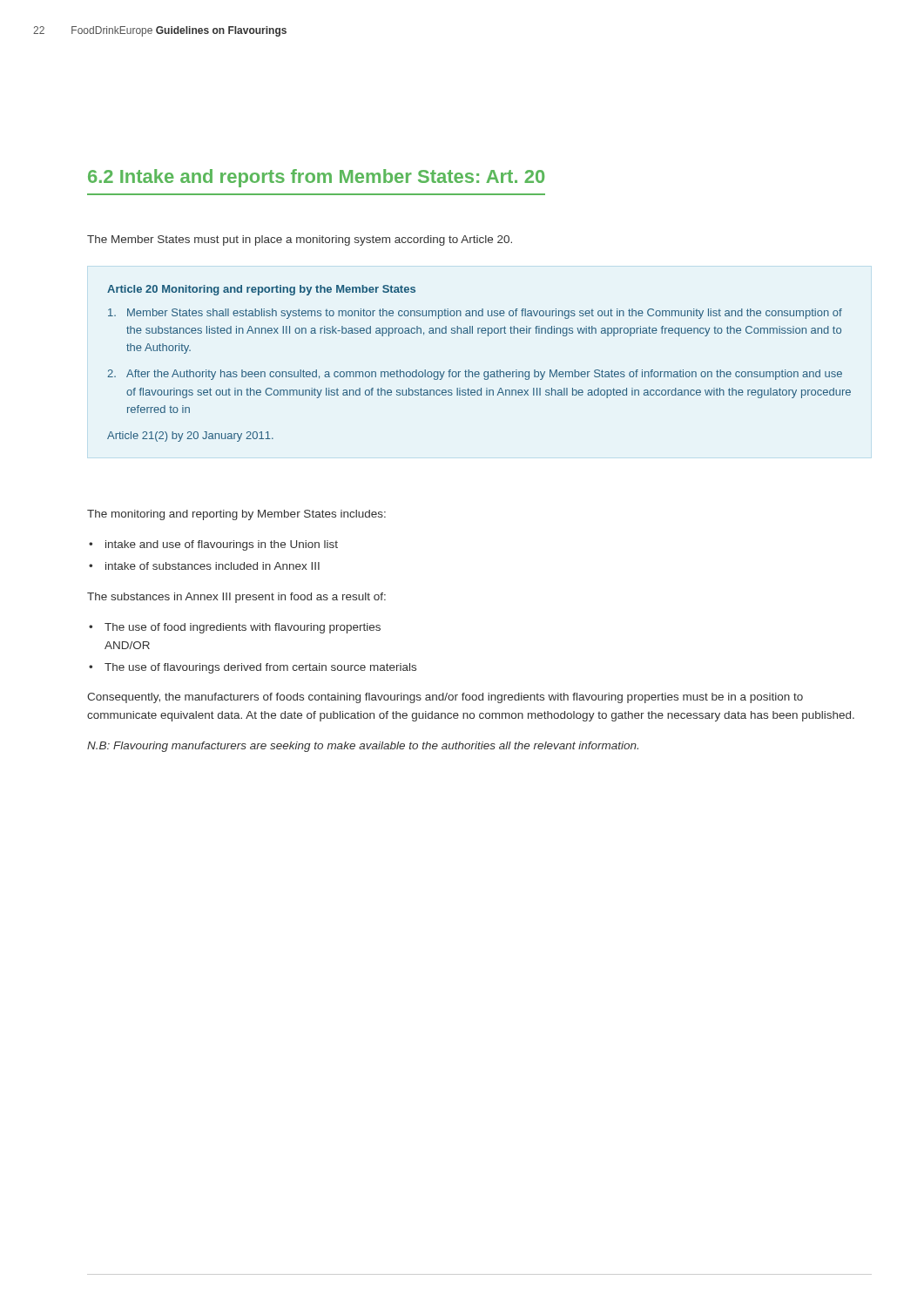Point to the text starting "The monitoring and"
The width and height of the screenshot is (924, 1307).
point(237,514)
